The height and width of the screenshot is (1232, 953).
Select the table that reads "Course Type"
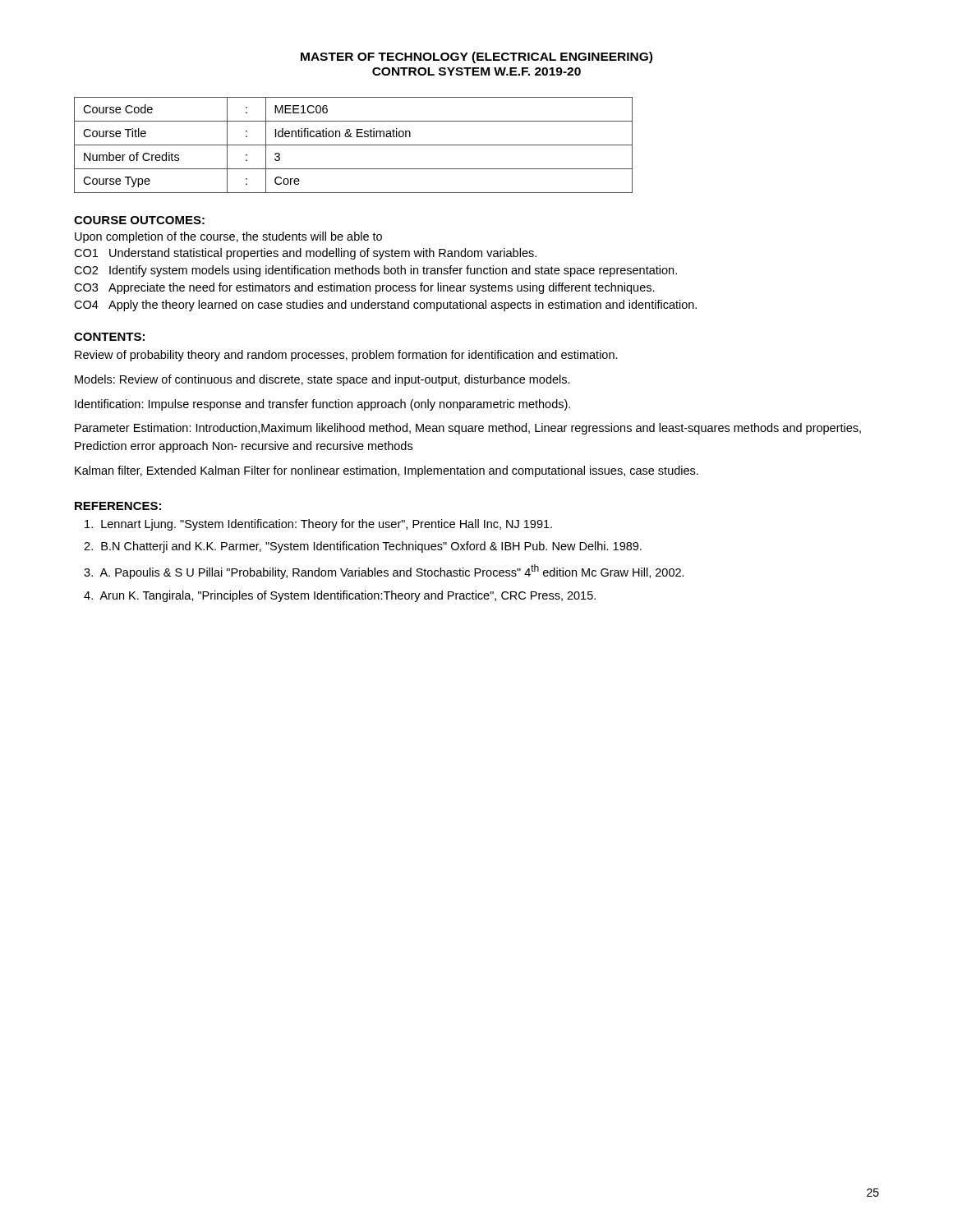coord(476,145)
